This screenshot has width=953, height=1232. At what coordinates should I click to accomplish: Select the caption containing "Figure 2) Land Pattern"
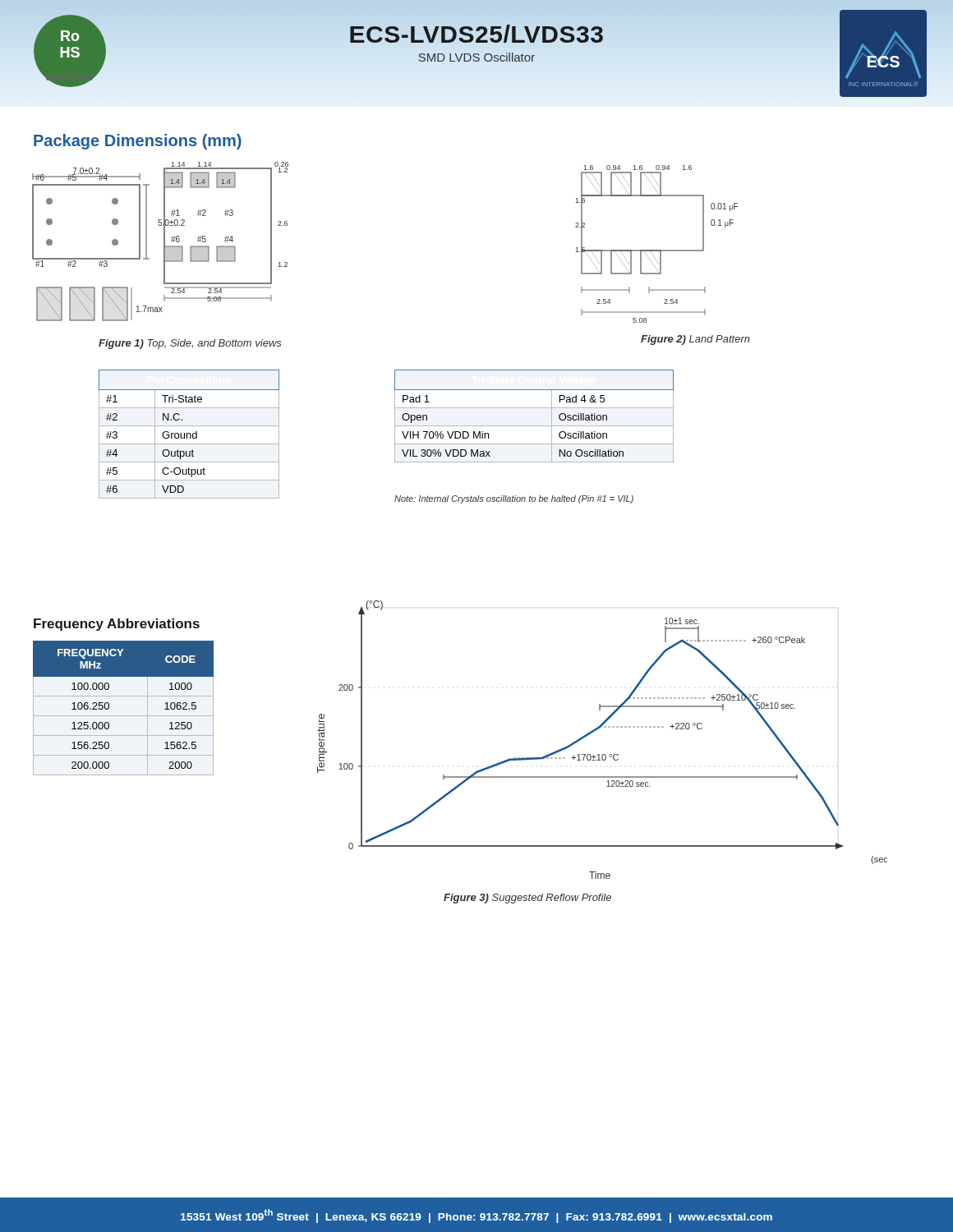pyautogui.click(x=695, y=339)
